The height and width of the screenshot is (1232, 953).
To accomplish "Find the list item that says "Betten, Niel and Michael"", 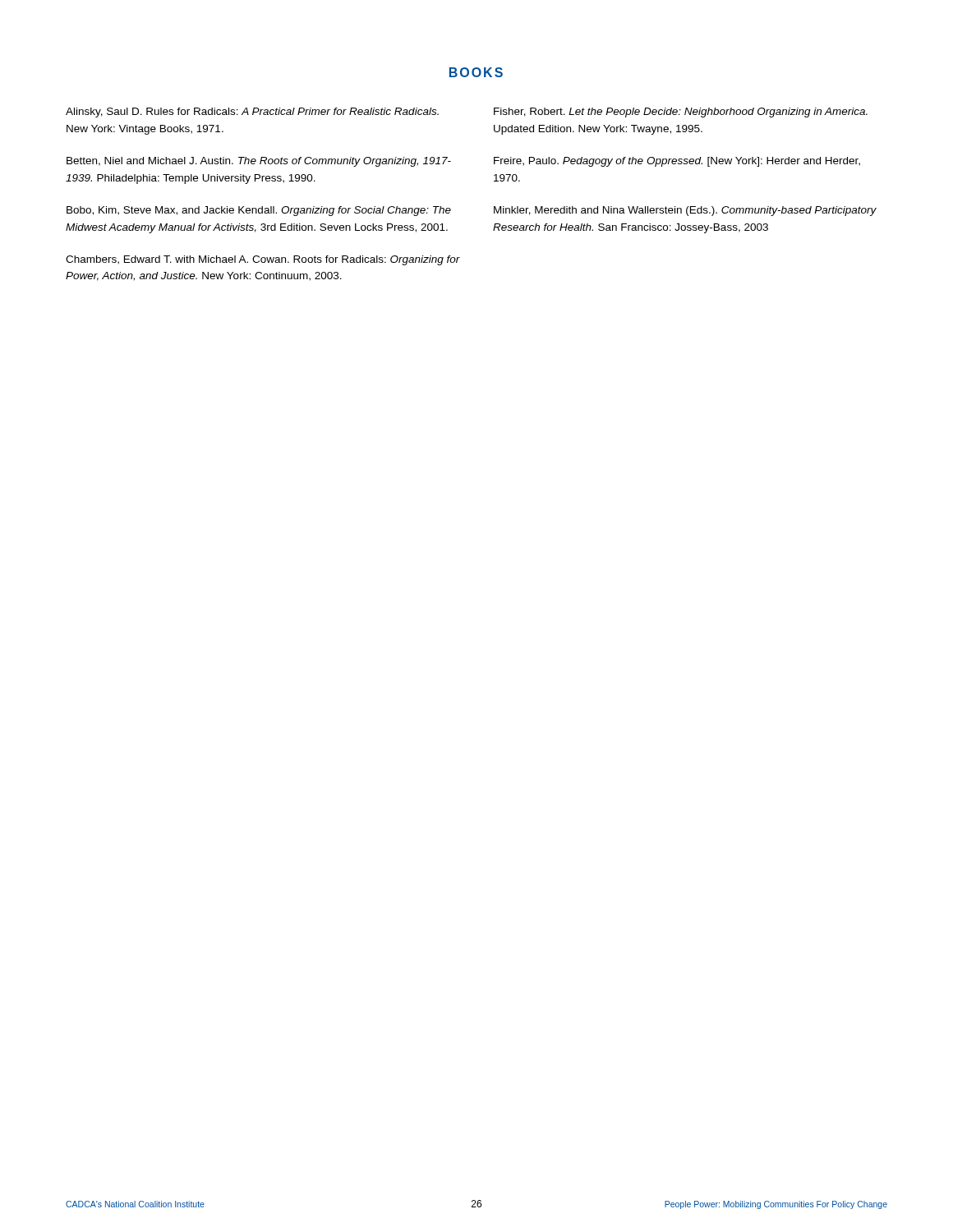I will click(258, 169).
